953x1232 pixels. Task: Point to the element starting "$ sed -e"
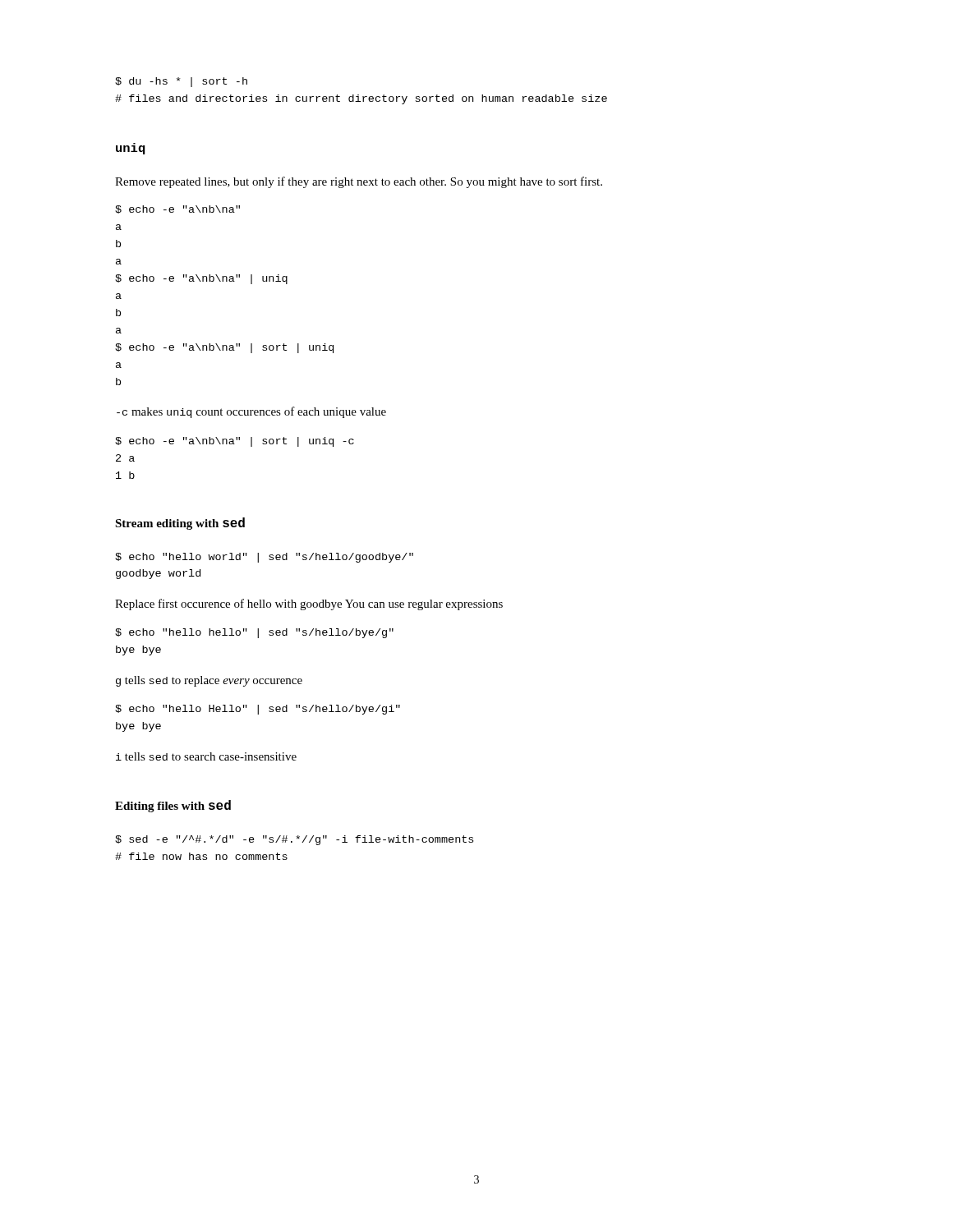(476, 849)
